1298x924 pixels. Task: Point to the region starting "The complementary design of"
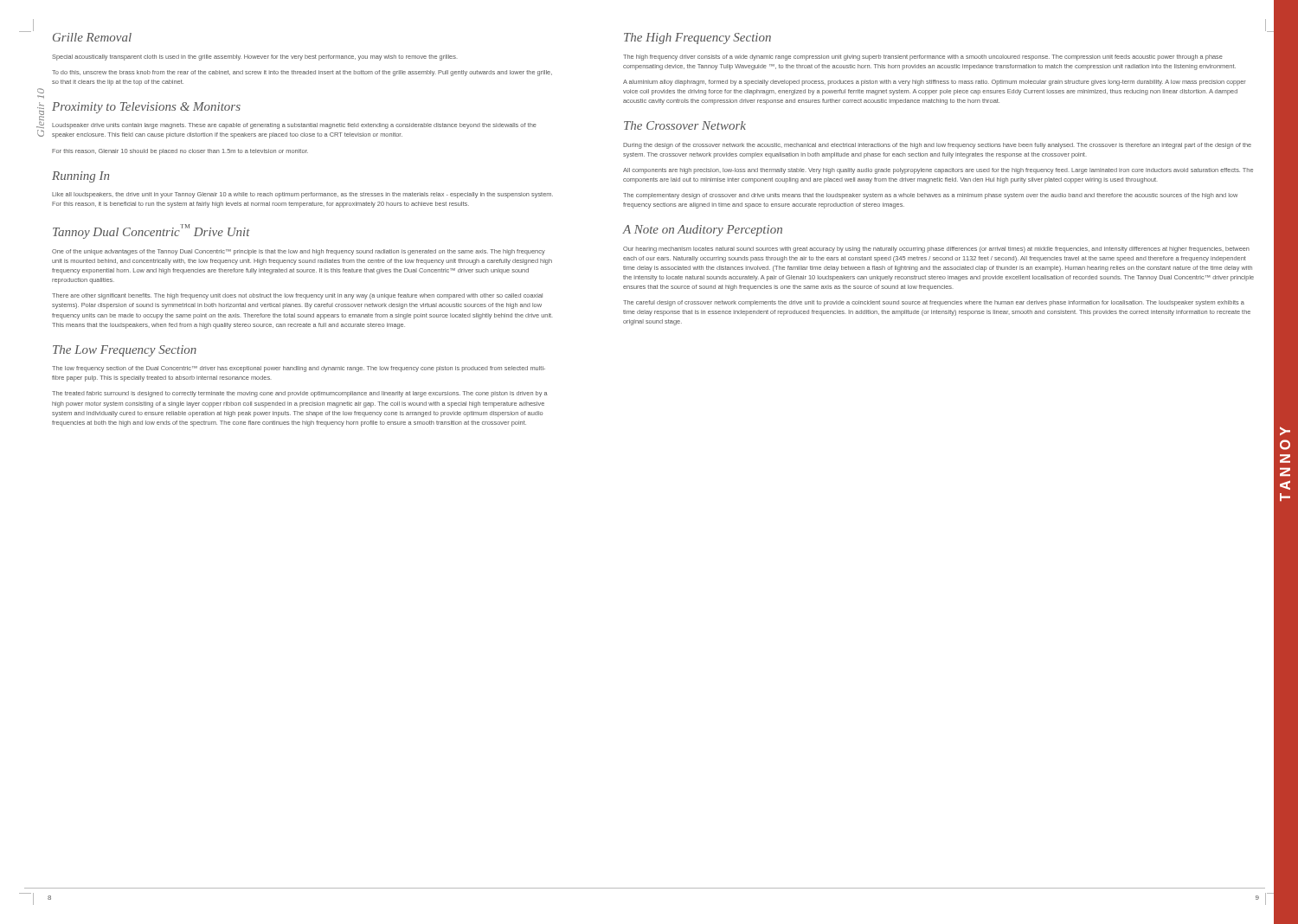(930, 200)
